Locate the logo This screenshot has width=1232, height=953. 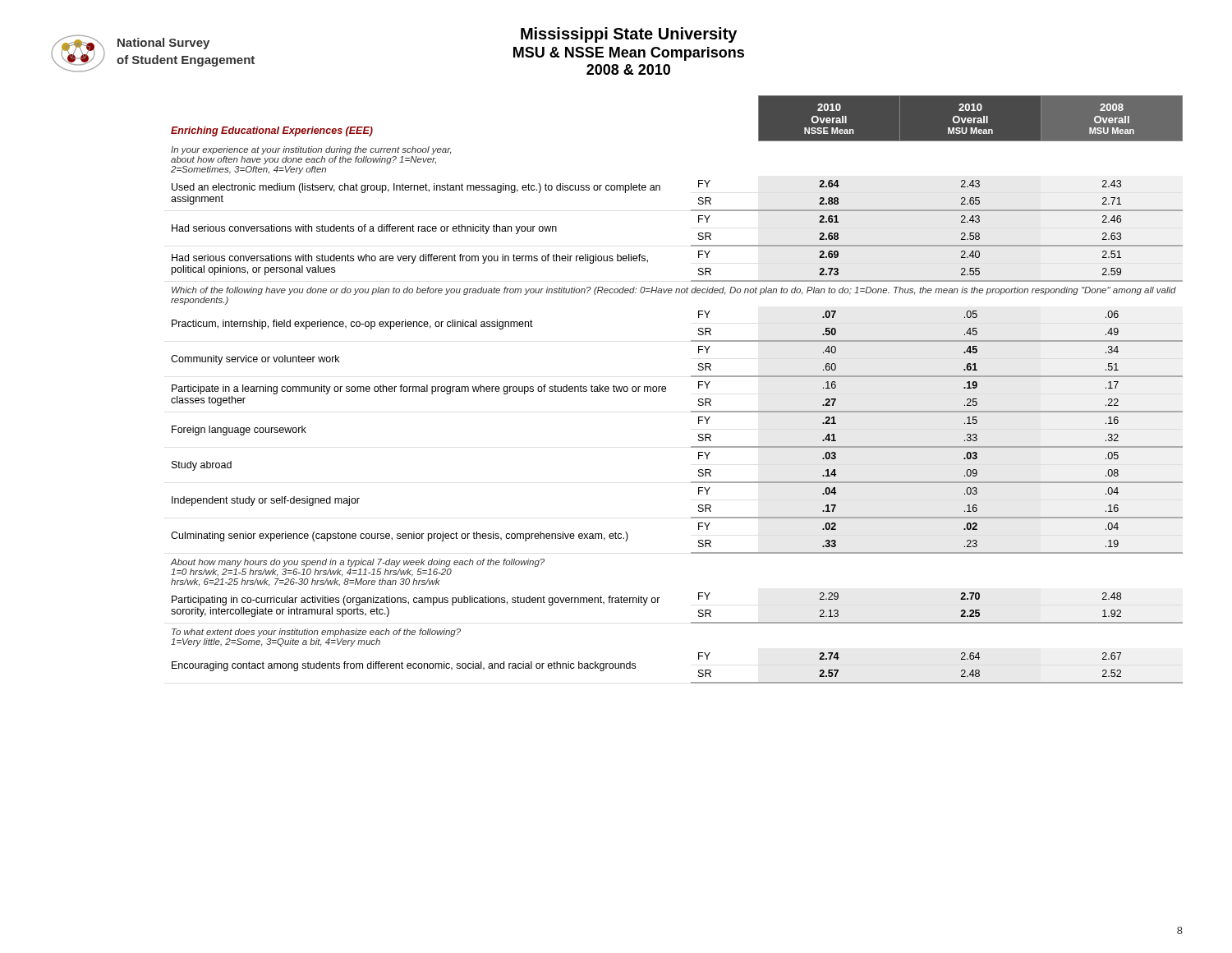tap(152, 51)
